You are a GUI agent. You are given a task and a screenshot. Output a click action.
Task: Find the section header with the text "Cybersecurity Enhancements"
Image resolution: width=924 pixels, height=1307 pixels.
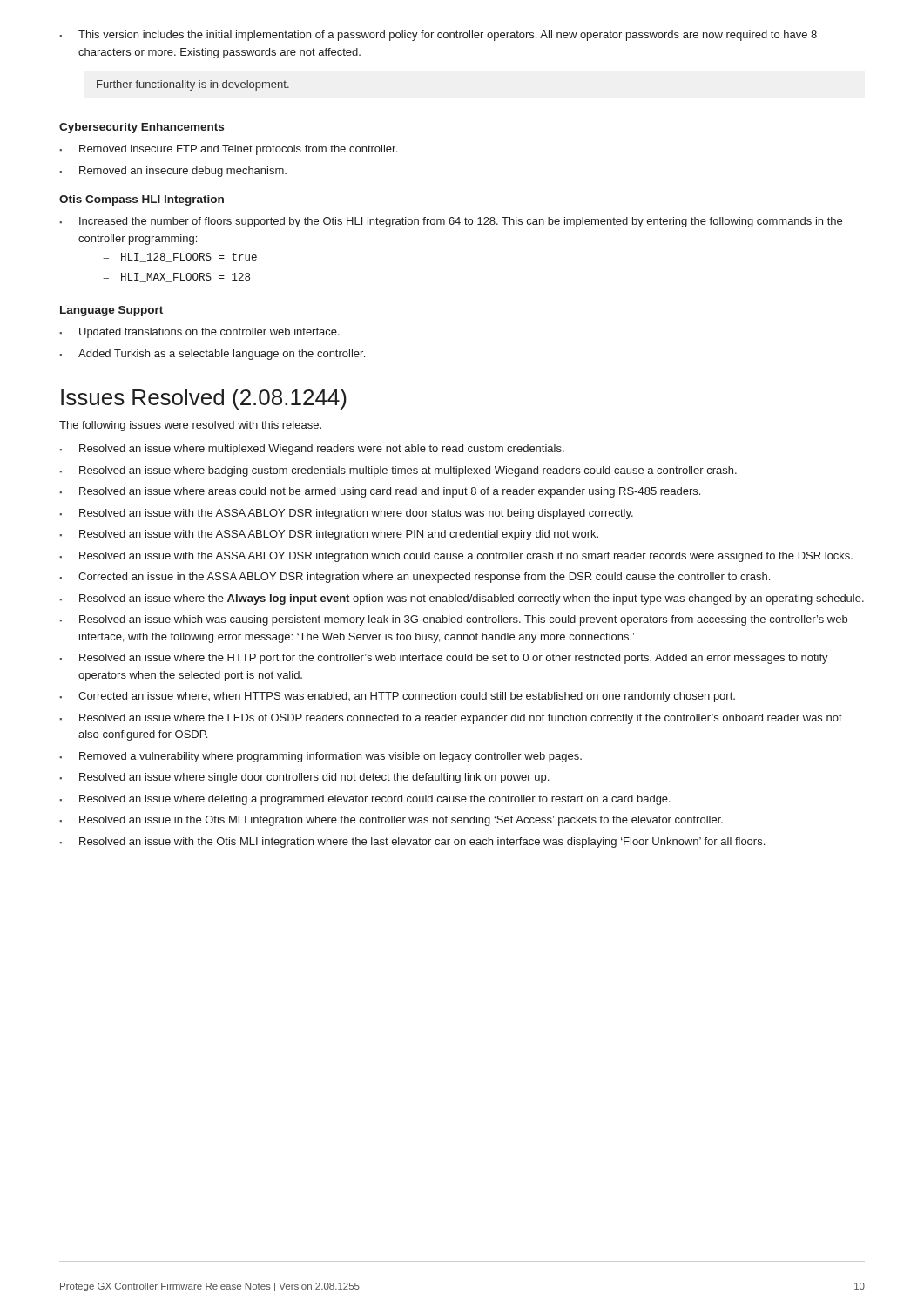pyautogui.click(x=142, y=127)
